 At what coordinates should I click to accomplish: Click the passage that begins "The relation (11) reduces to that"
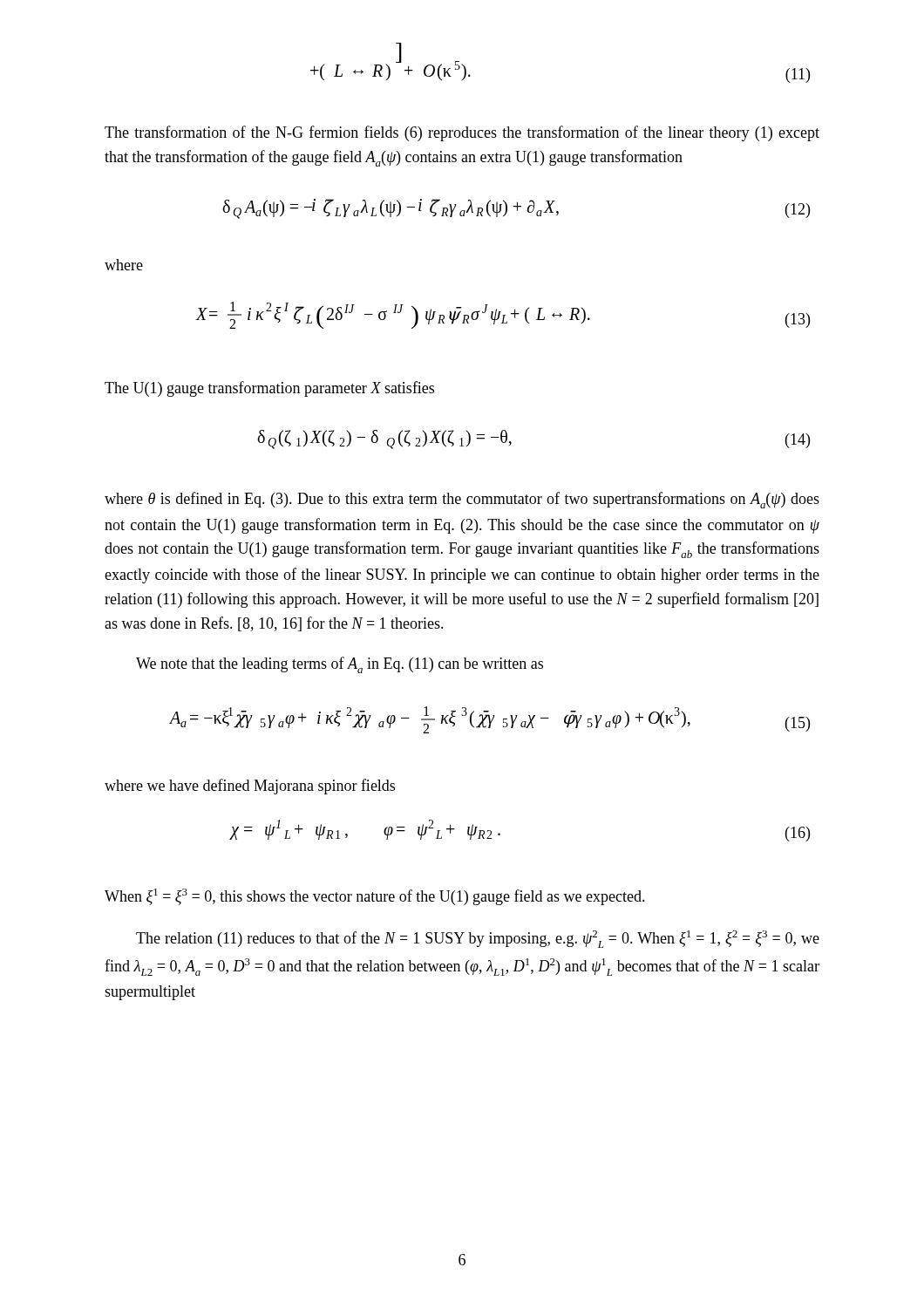tap(462, 964)
